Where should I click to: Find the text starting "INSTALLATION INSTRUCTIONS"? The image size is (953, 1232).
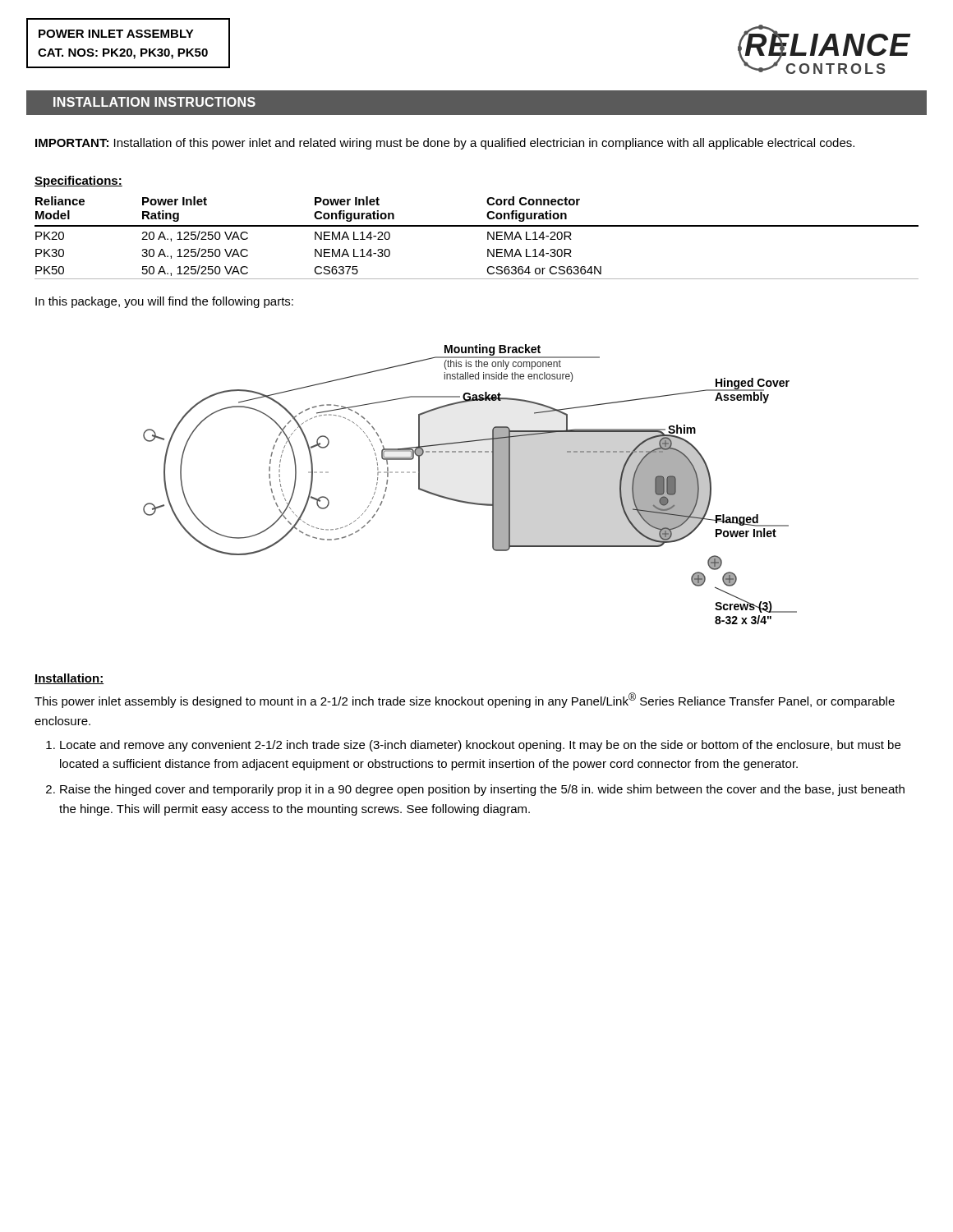[x=154, y=102]
